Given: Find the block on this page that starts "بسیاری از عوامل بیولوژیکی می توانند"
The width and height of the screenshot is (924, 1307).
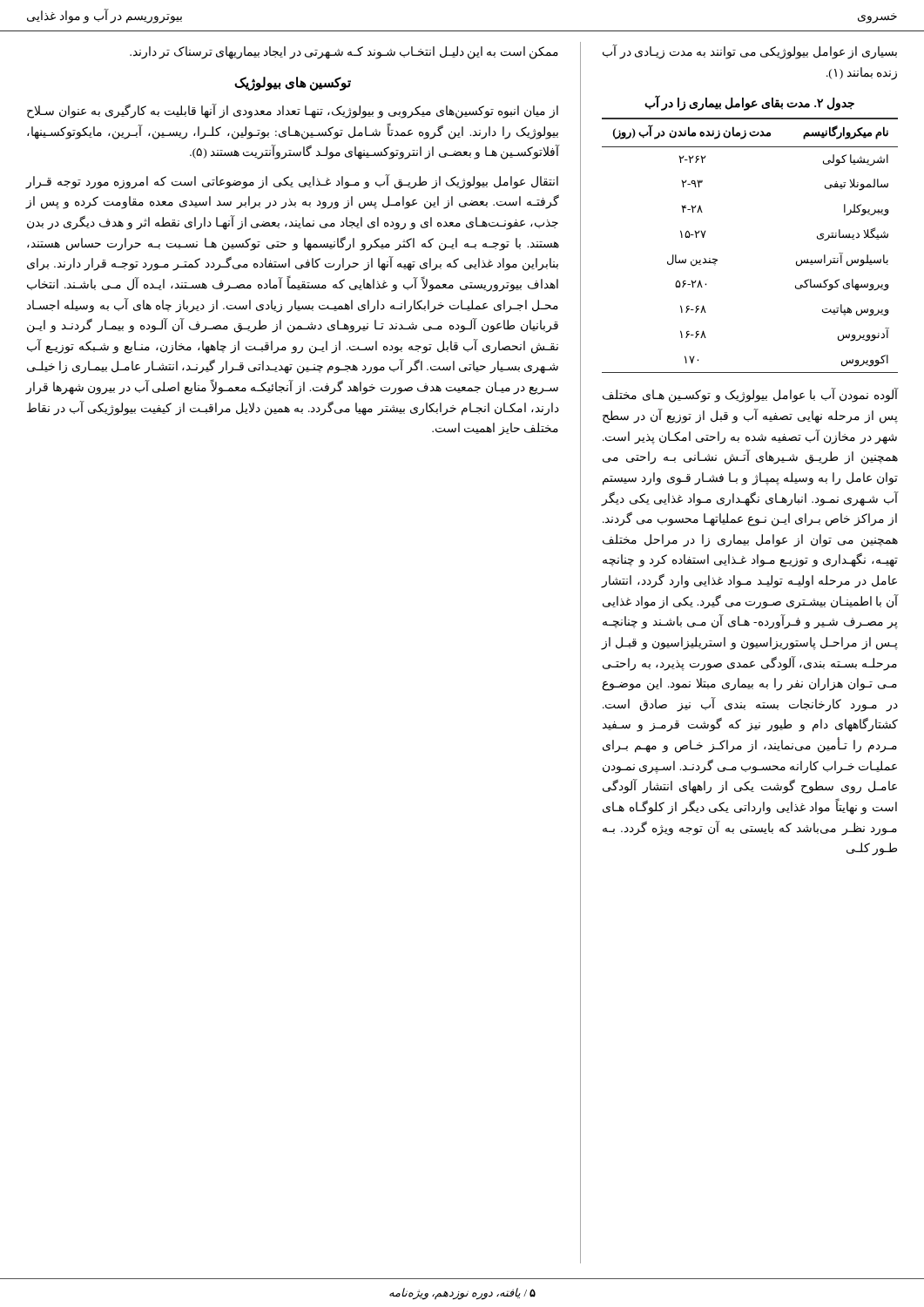Looking at the screenshot, I should click(750, 62).
